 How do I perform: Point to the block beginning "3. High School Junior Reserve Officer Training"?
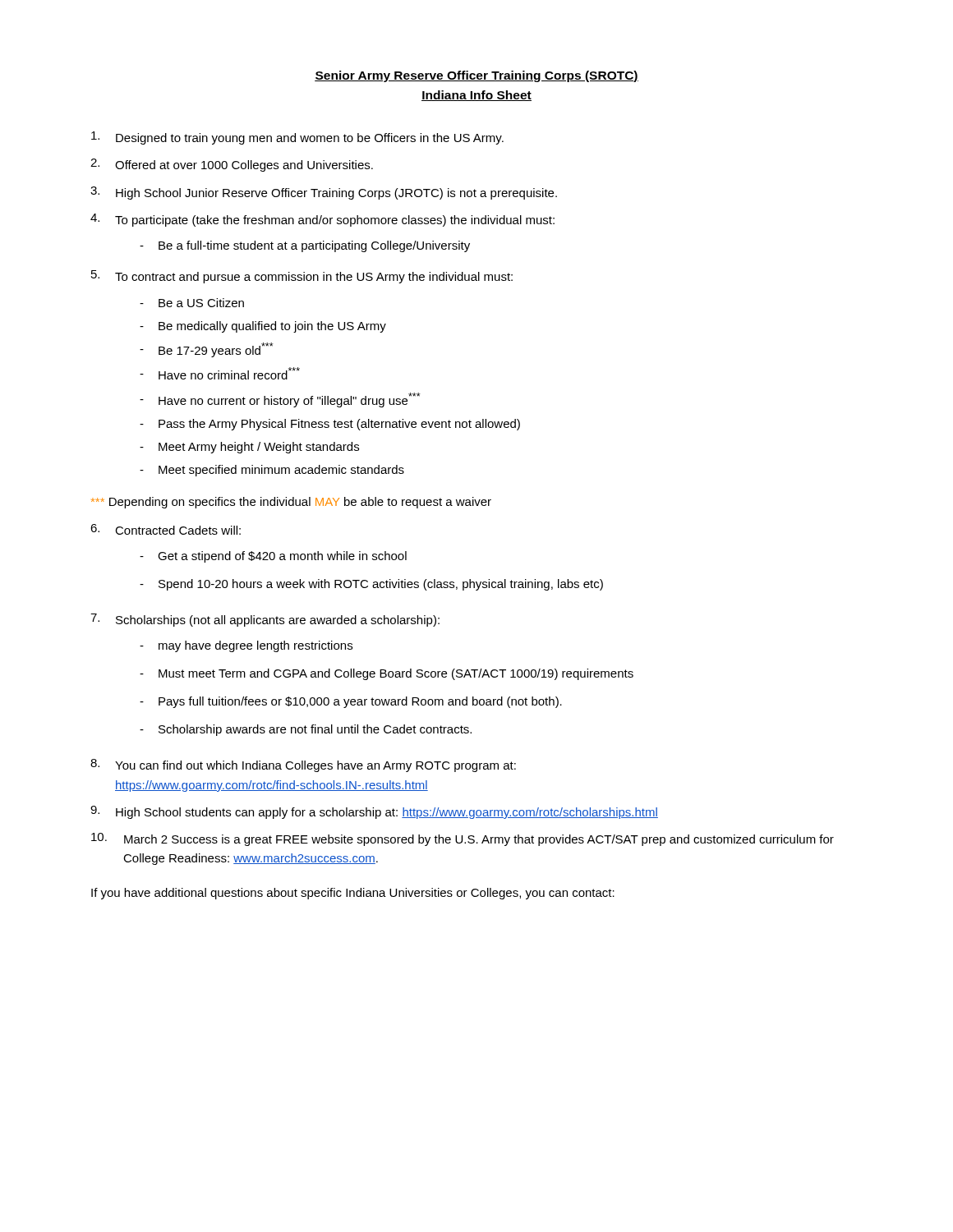(x=476, y=192)
